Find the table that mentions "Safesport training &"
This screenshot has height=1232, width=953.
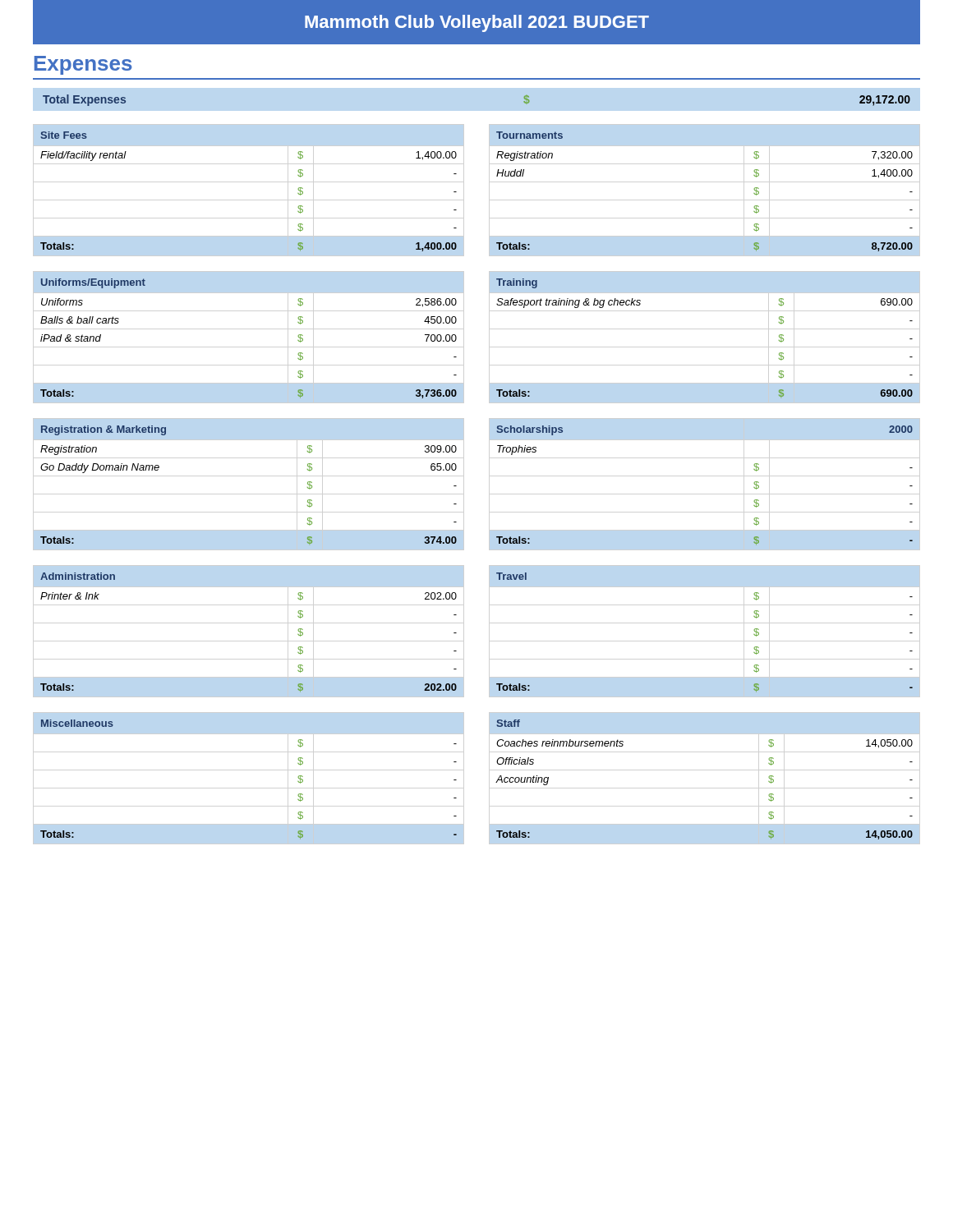click(x=704, y=337)
